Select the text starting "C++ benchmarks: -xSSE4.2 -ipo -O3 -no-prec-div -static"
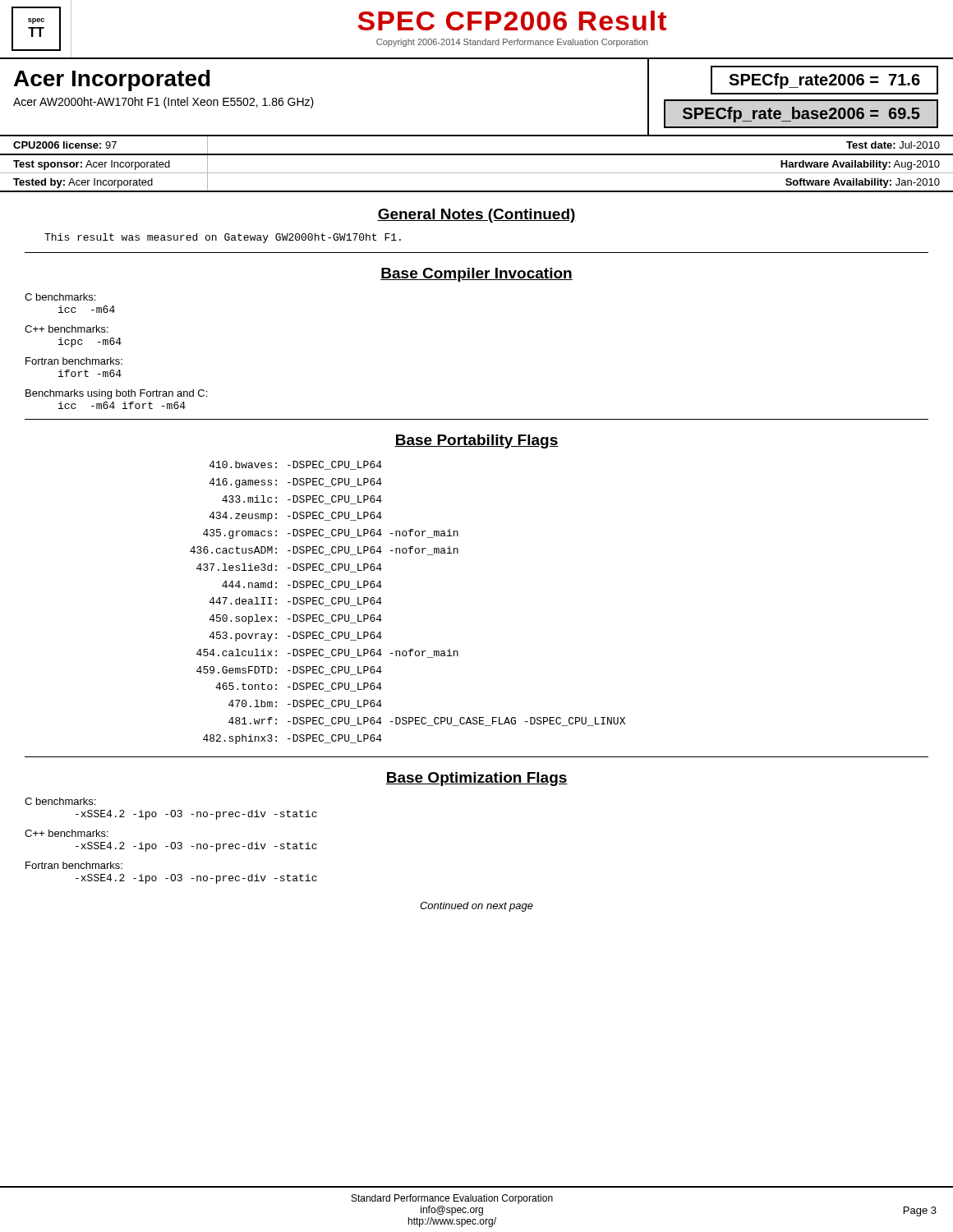The width and height of the screenshot is (953, 1232). tap(171, 839)
